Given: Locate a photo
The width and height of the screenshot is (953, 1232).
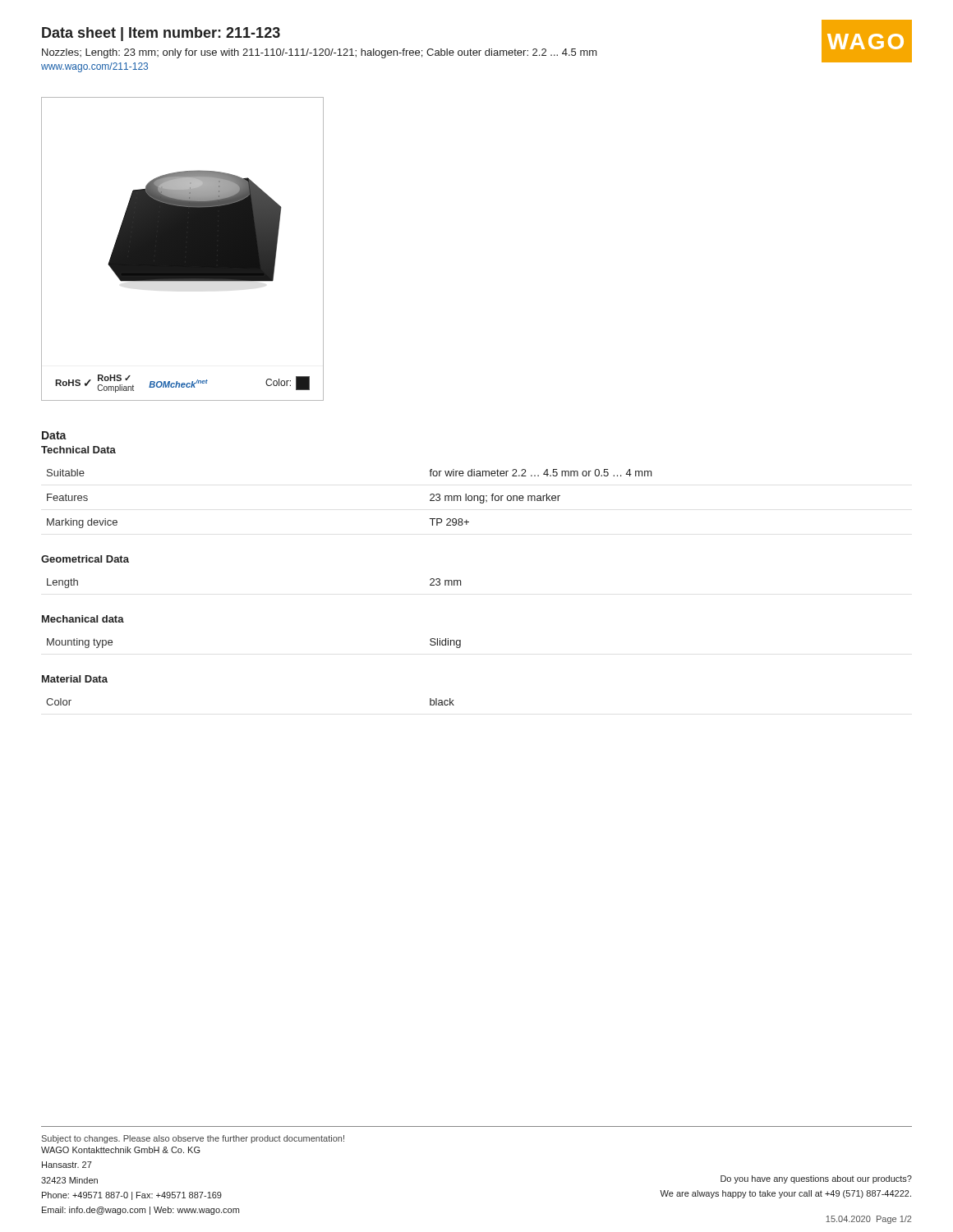Looking at the screenshot, I should [x=182, y=249].
